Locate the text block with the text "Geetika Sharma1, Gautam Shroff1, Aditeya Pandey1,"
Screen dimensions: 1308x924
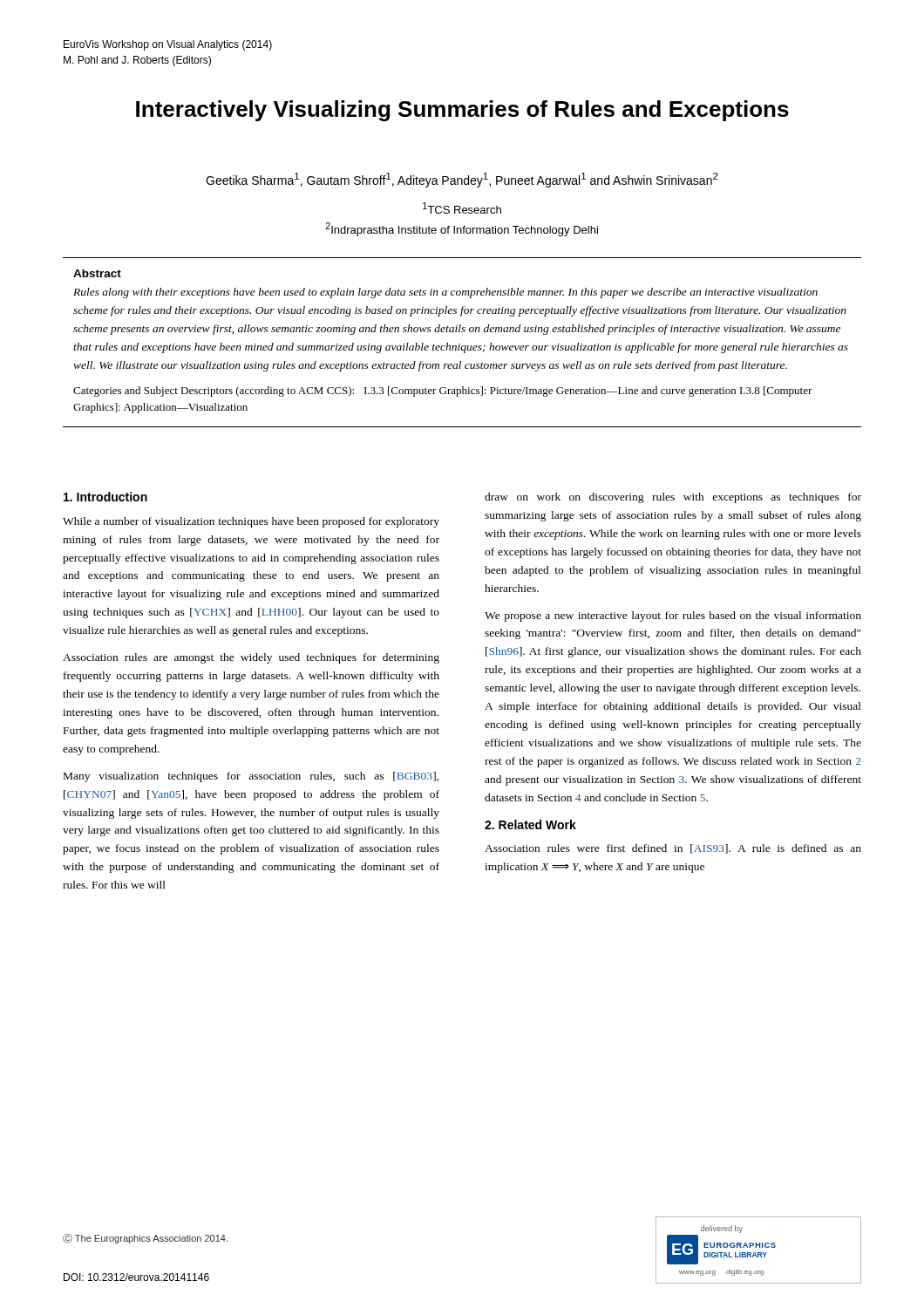pos(462,179)
